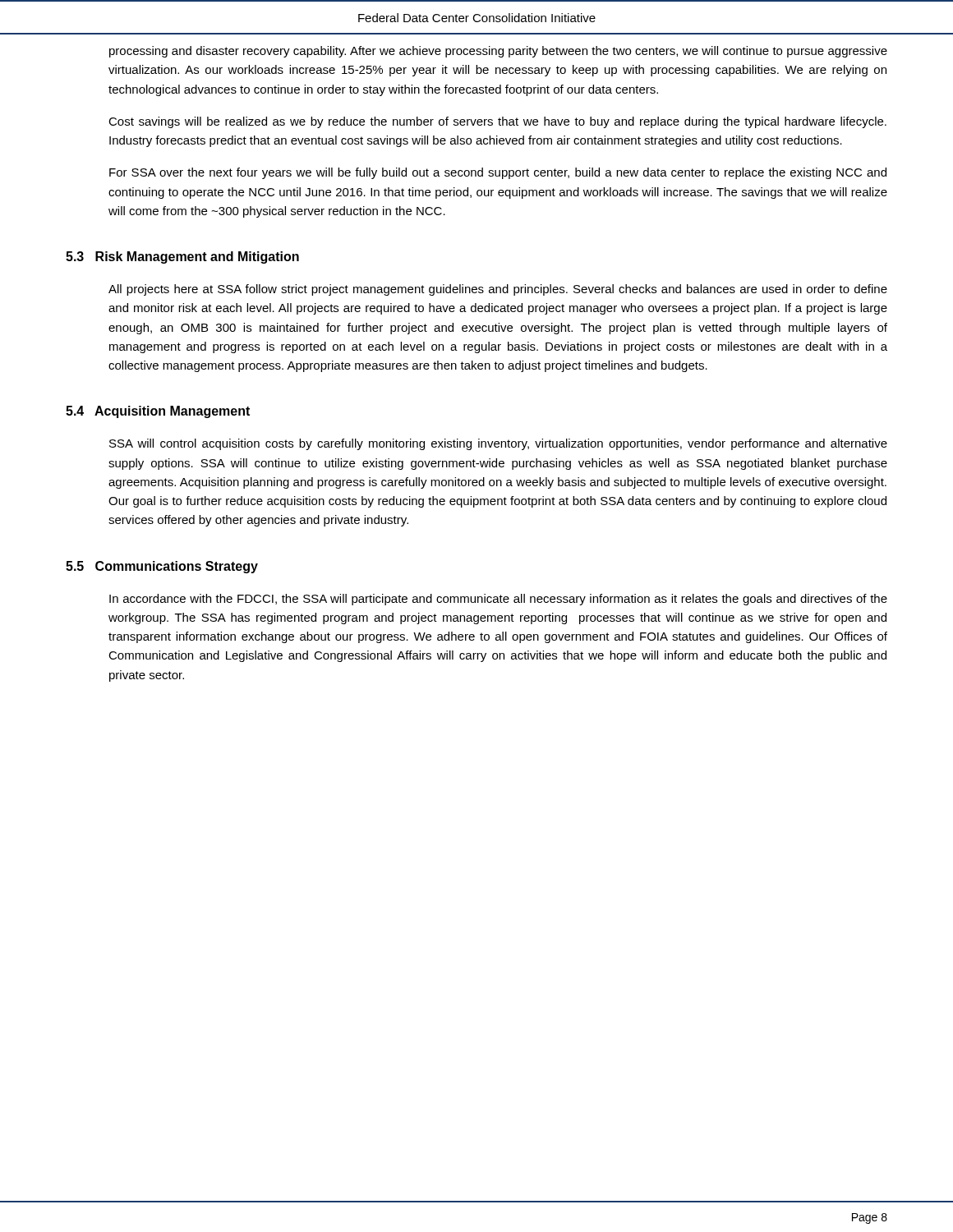Click the passage that begins "In accordance with the FDCCI, the"

498,636
